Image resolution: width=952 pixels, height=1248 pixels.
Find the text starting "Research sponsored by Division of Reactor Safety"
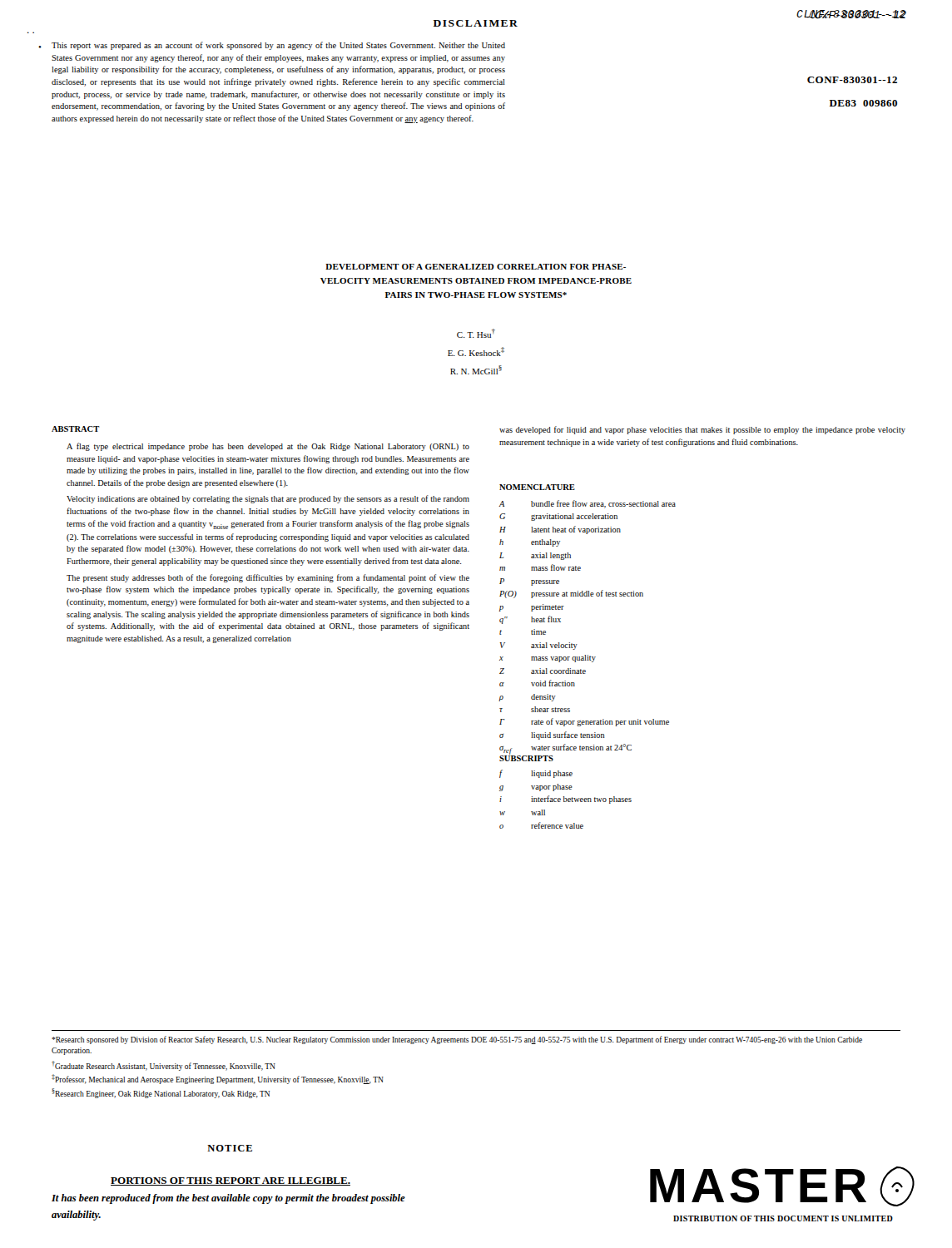click(x=457, y=1040)
